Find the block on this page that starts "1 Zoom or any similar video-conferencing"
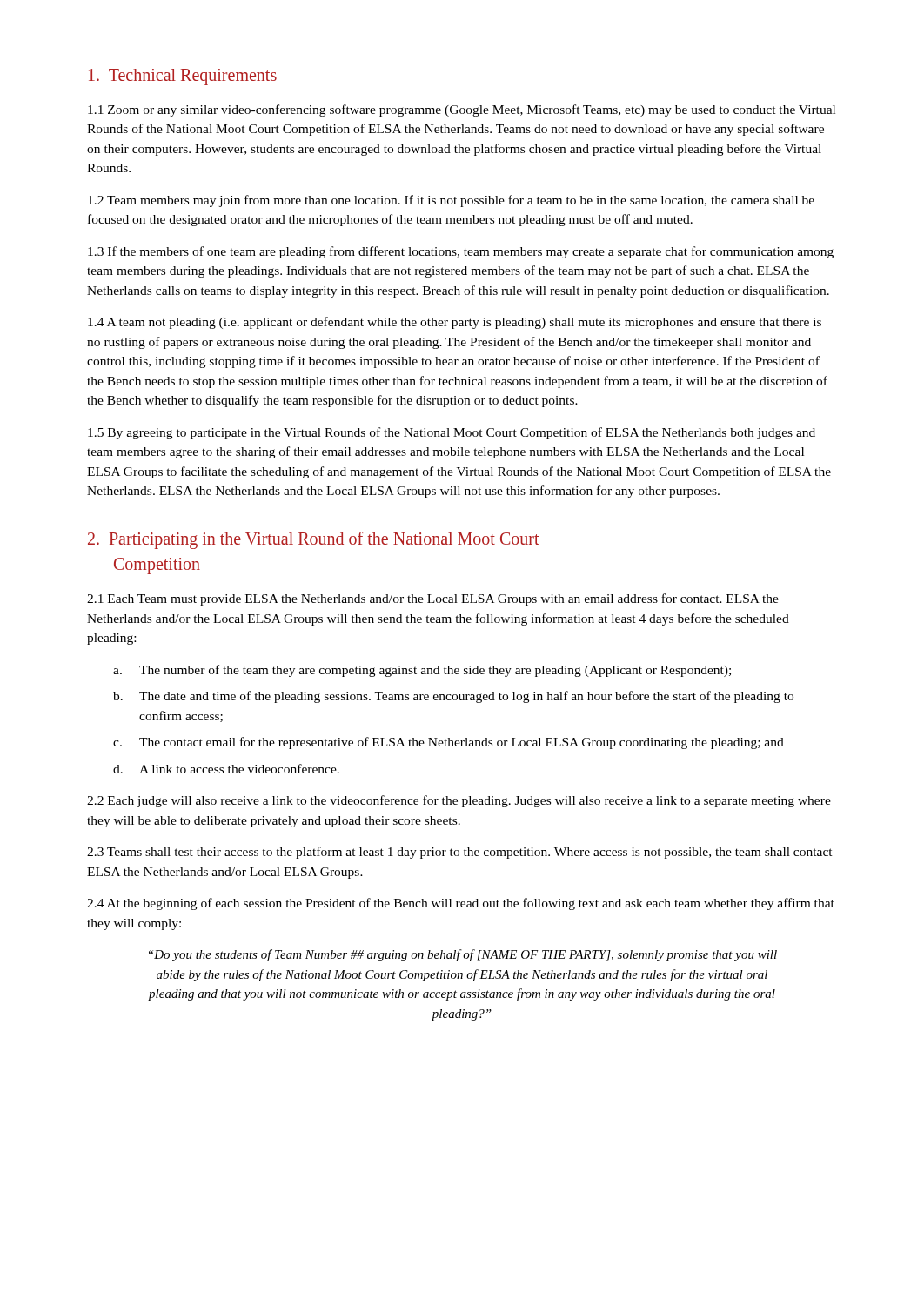The image size is (924, 1305). pos(462,139)
